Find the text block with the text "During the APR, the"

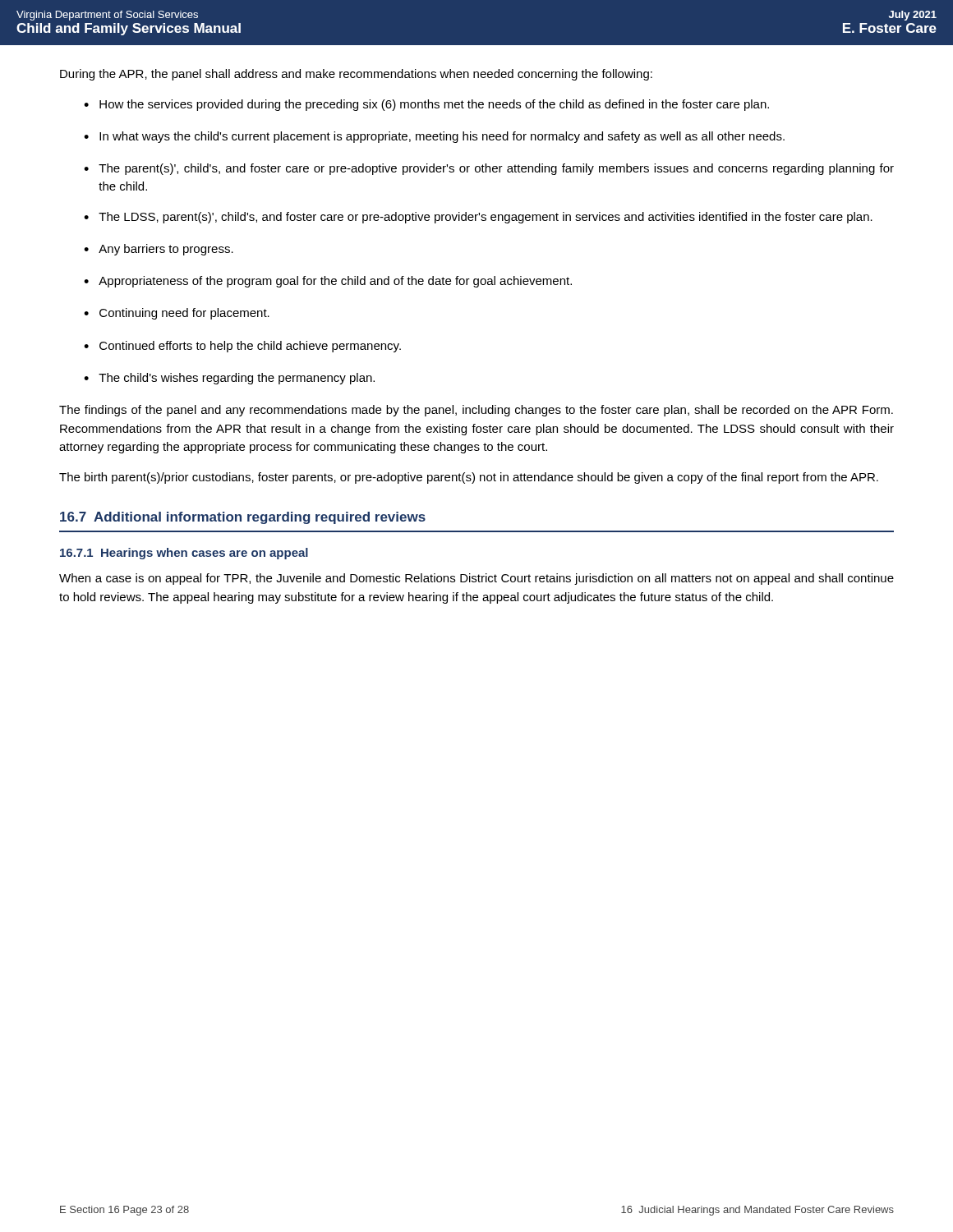(x=356, y=73)
